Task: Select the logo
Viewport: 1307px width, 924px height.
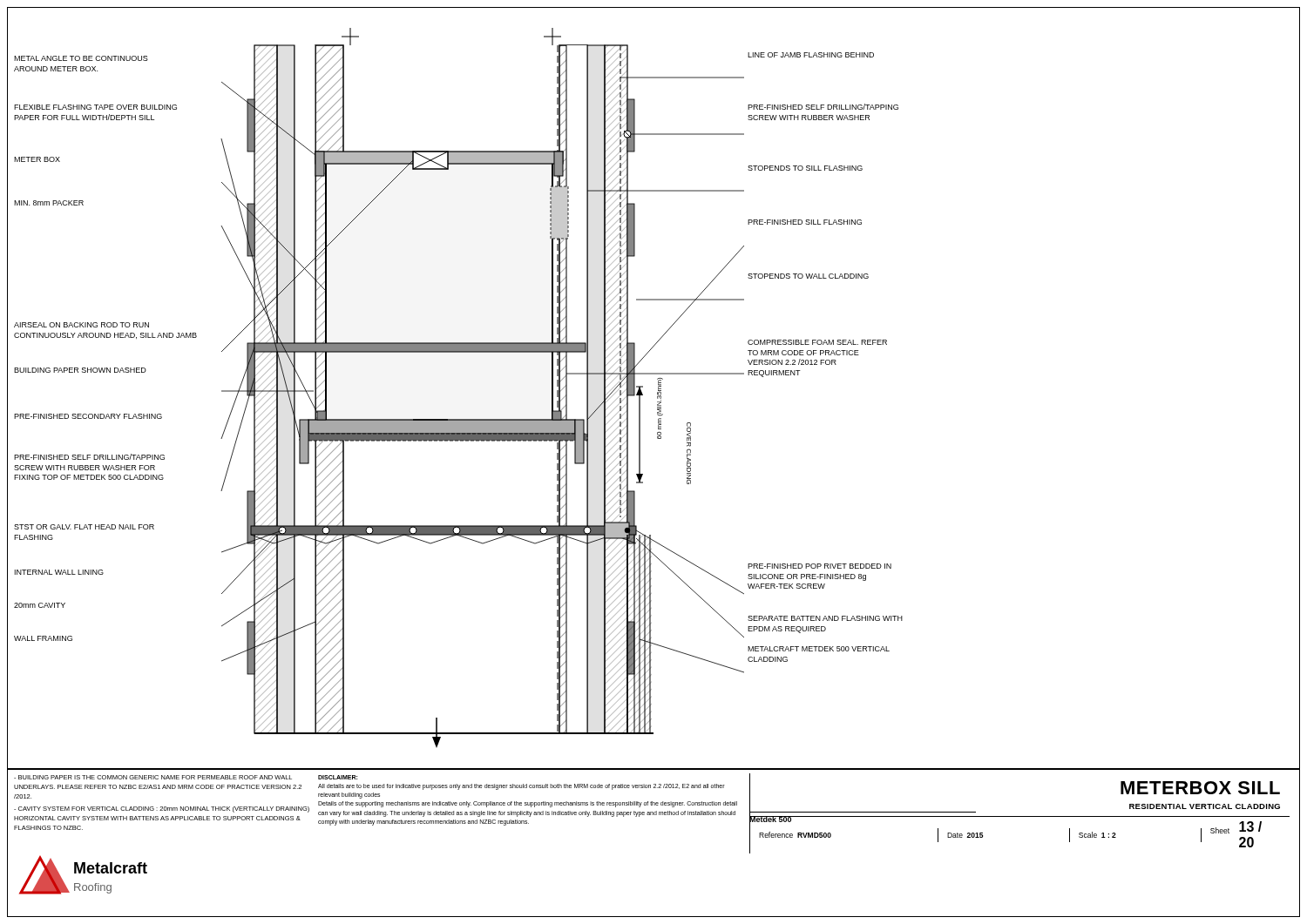Action: point(92,875)
